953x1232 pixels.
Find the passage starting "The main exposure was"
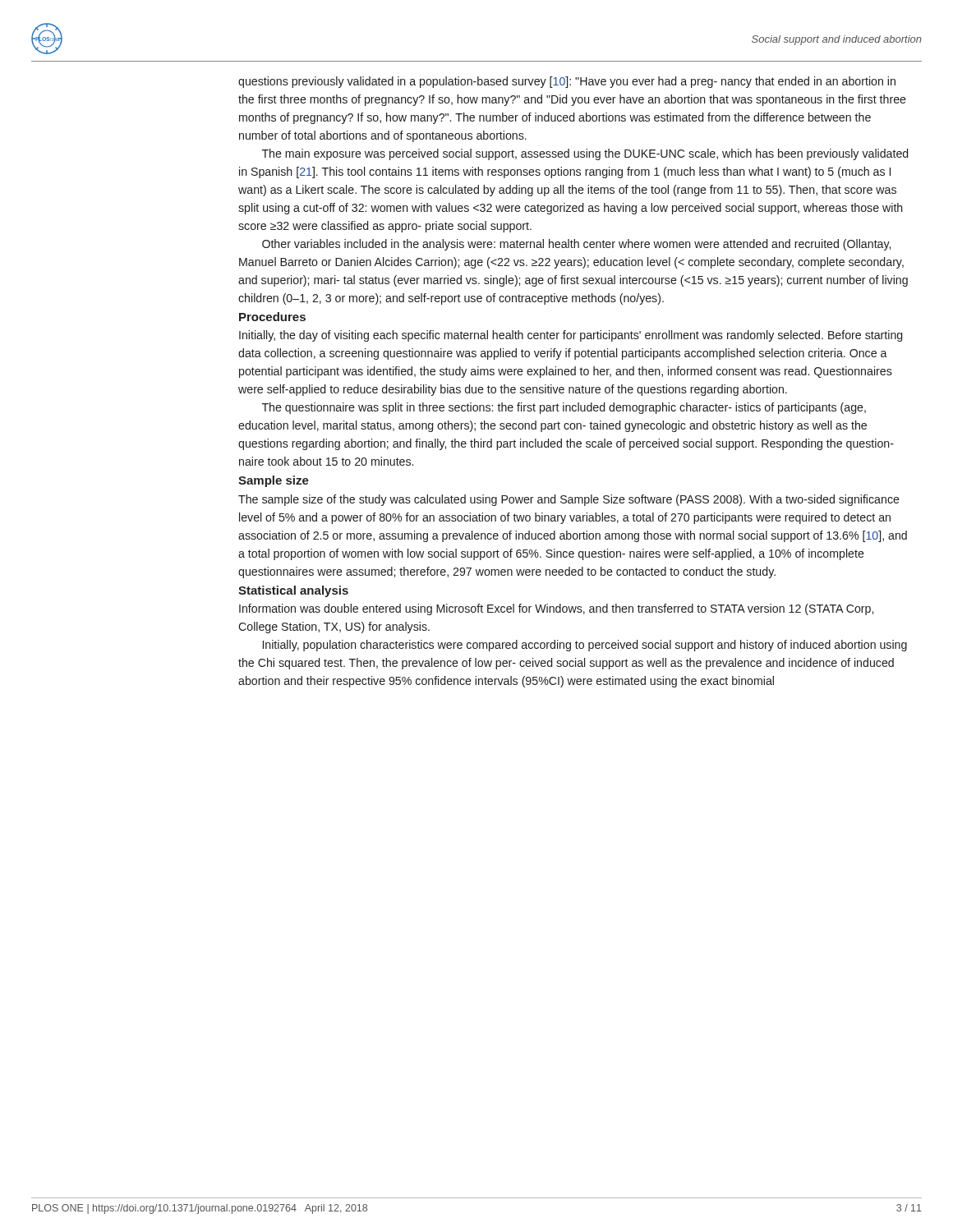click(x=574, y=190)
